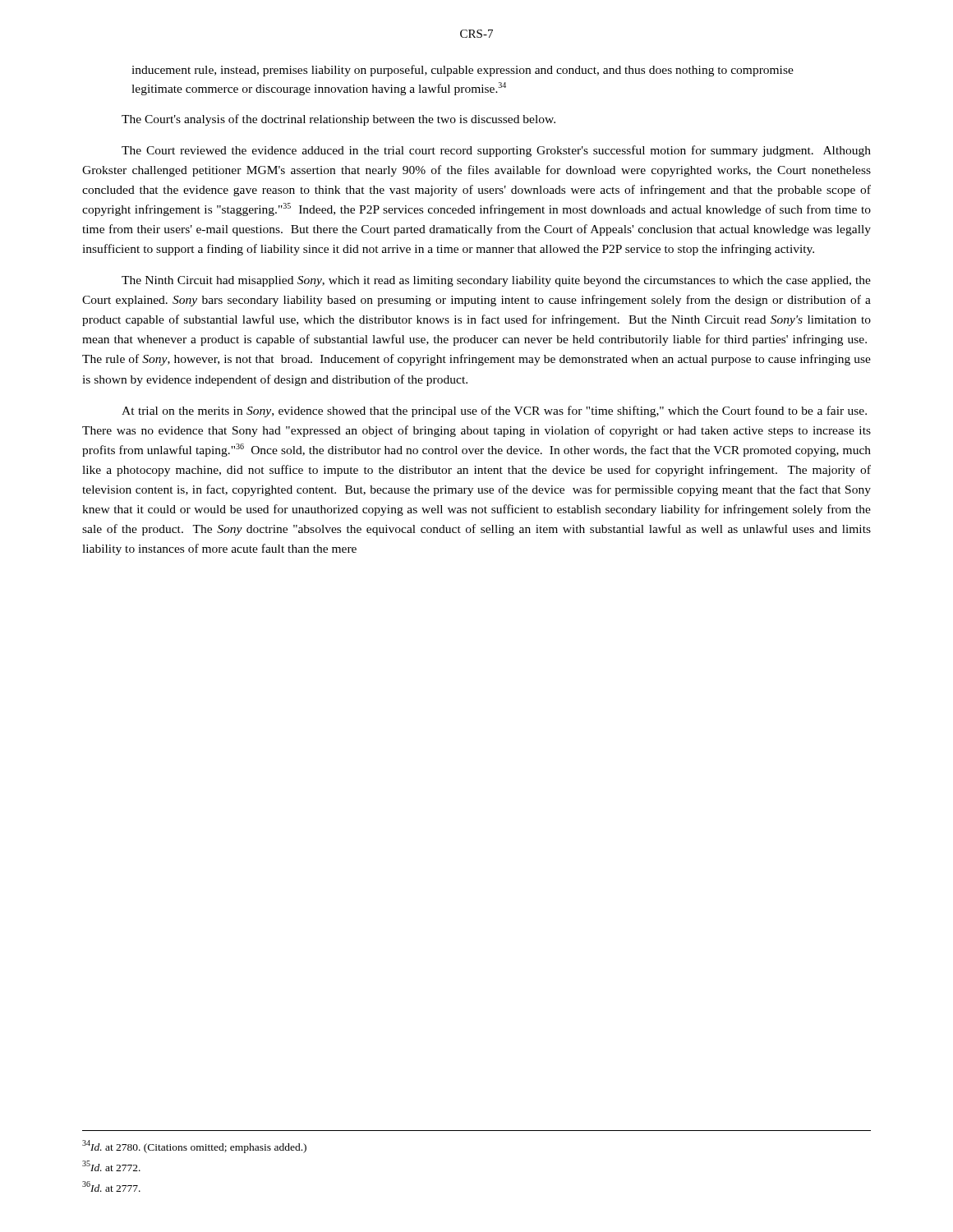The width and height of the screenshot is (953, 1232).
Task: Locate the passage starting "The Ninth Circuit had misapplied Sony, which it"
Action: coord(476,329)
